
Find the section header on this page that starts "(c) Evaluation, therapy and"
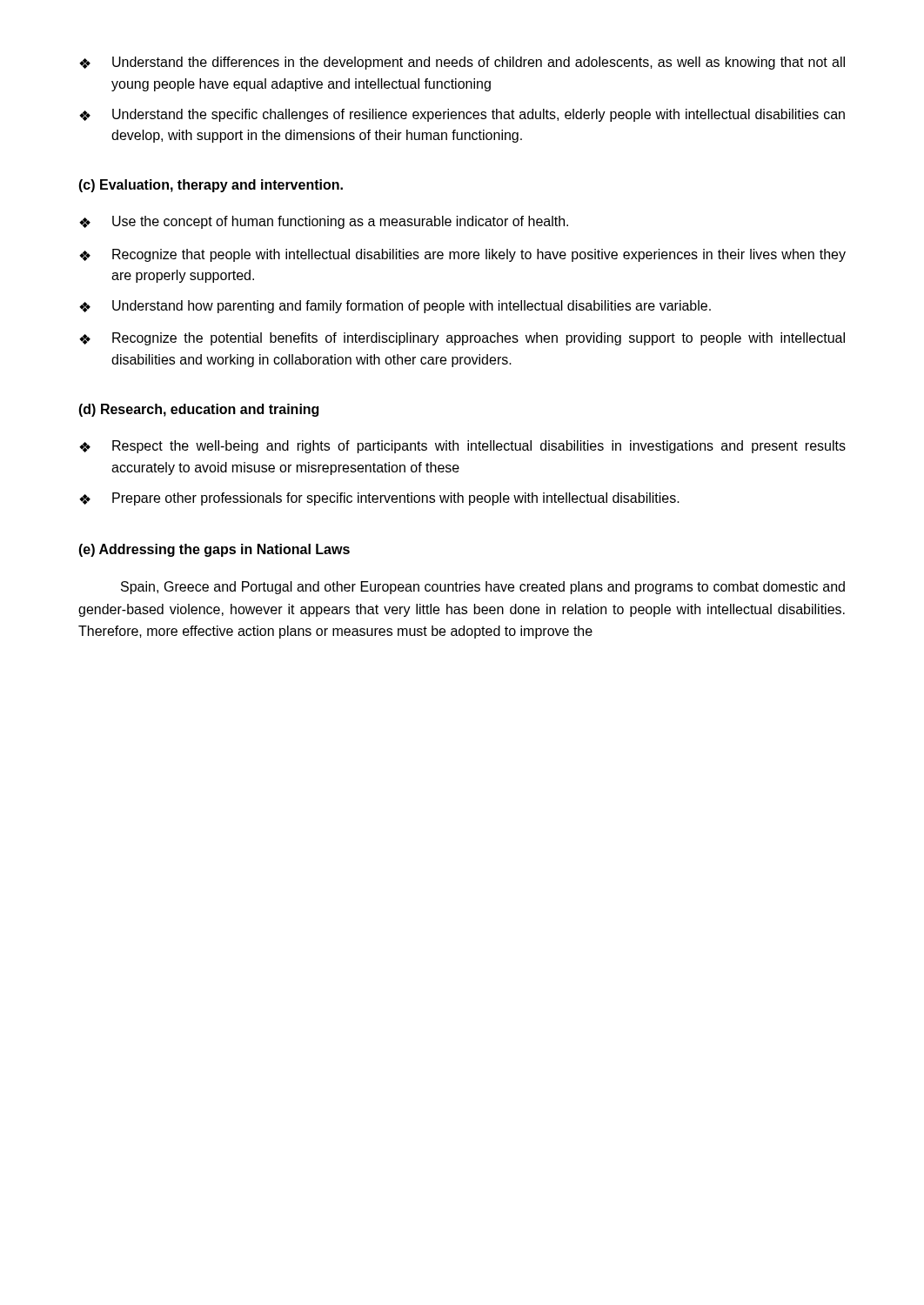tap(211, 185)
